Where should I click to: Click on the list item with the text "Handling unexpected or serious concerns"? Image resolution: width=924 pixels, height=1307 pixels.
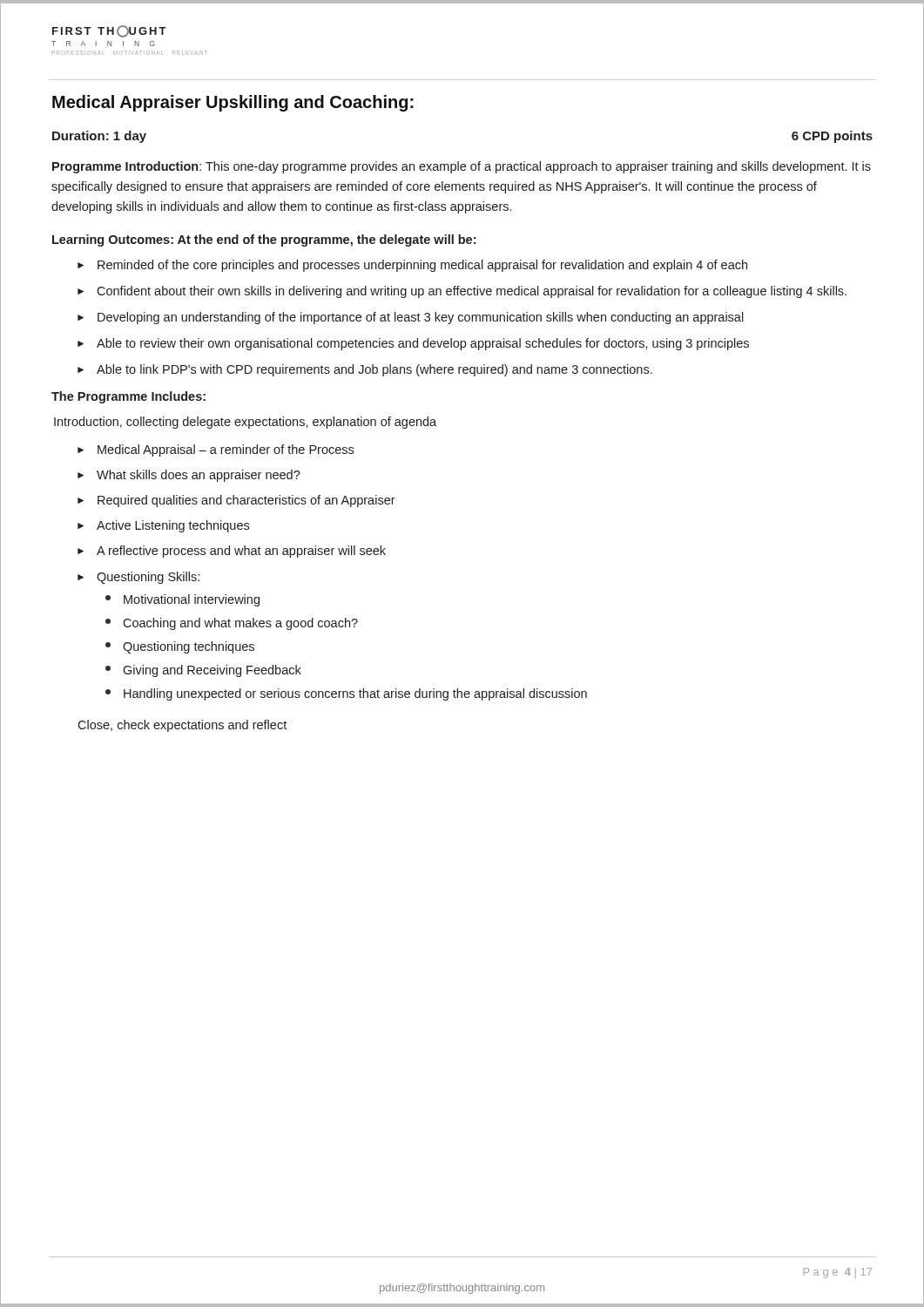346,693
